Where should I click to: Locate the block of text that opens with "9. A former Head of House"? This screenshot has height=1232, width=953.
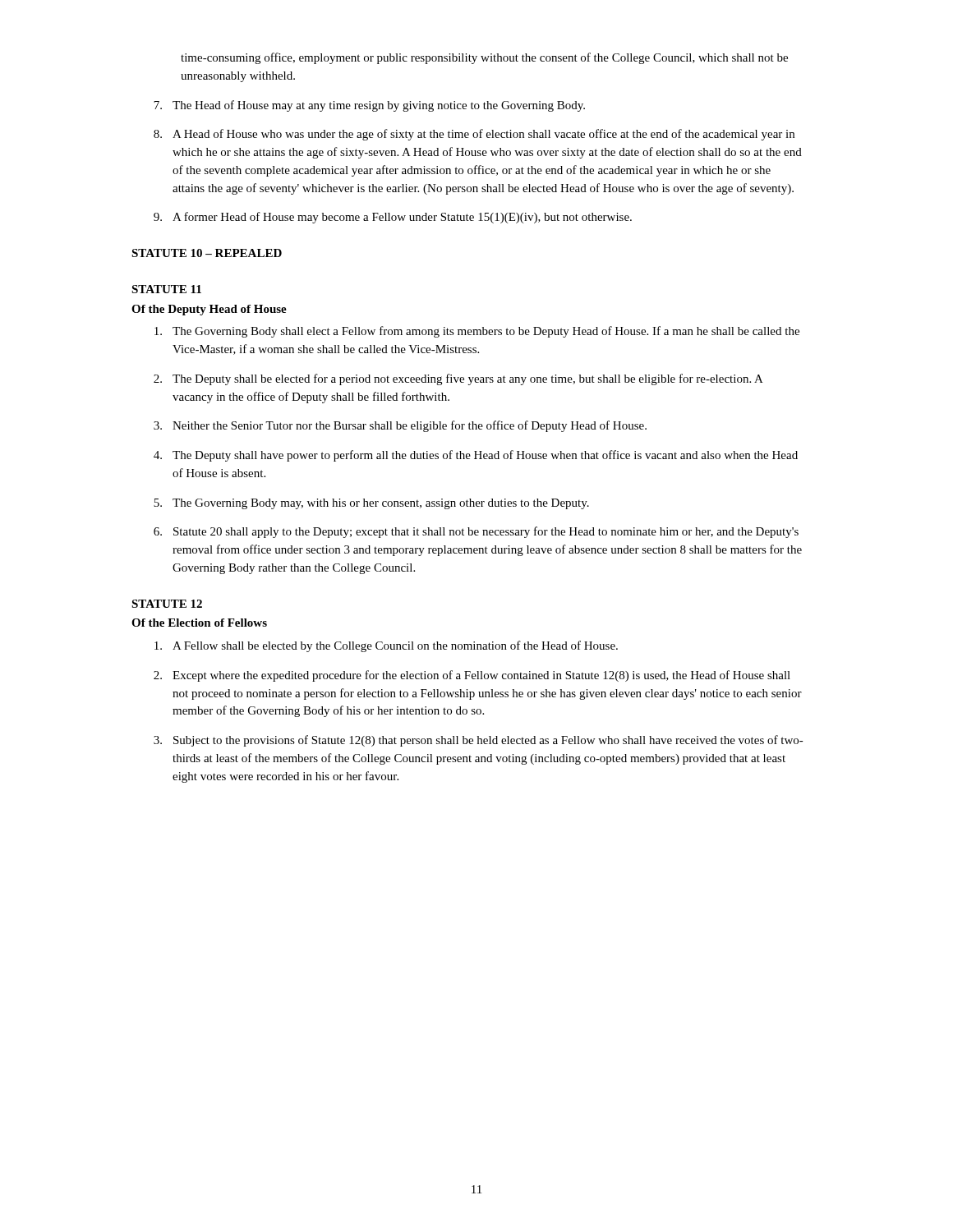pos(468,218)
